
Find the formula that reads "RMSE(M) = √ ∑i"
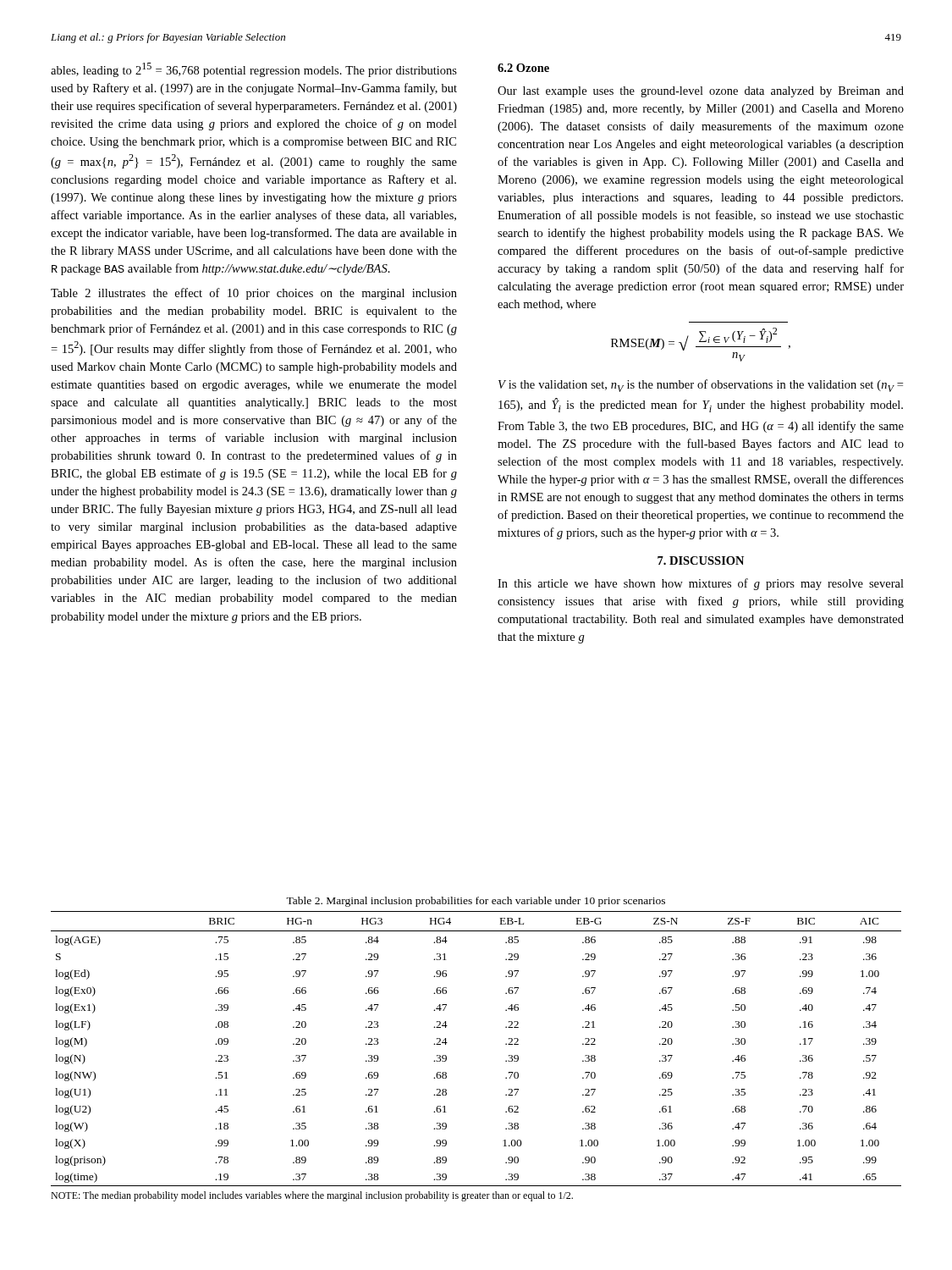[x=701, y=345]
